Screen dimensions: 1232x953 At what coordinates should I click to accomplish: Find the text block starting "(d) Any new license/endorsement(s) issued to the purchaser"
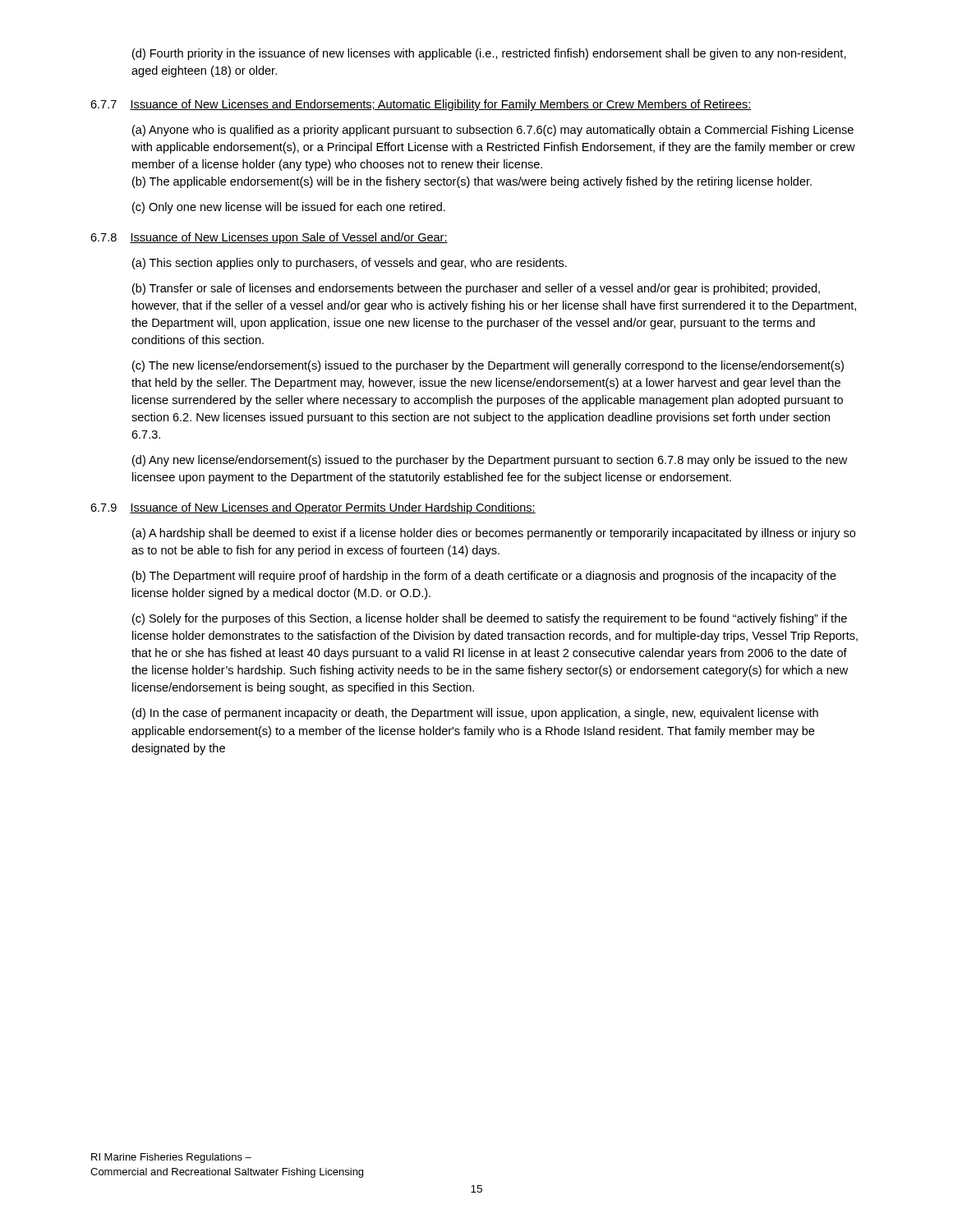(489, 469)
